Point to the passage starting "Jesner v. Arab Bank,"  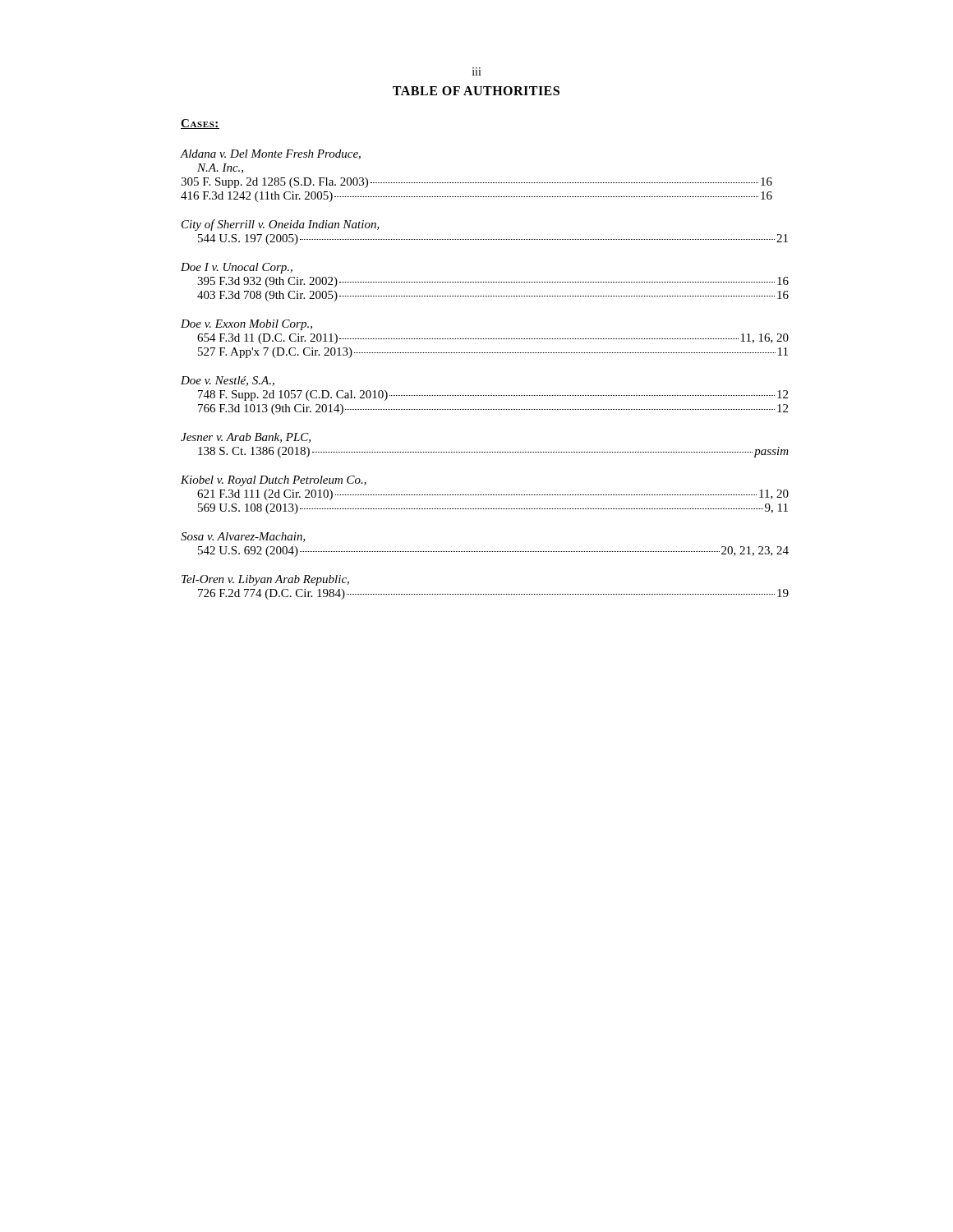point(476,444)
